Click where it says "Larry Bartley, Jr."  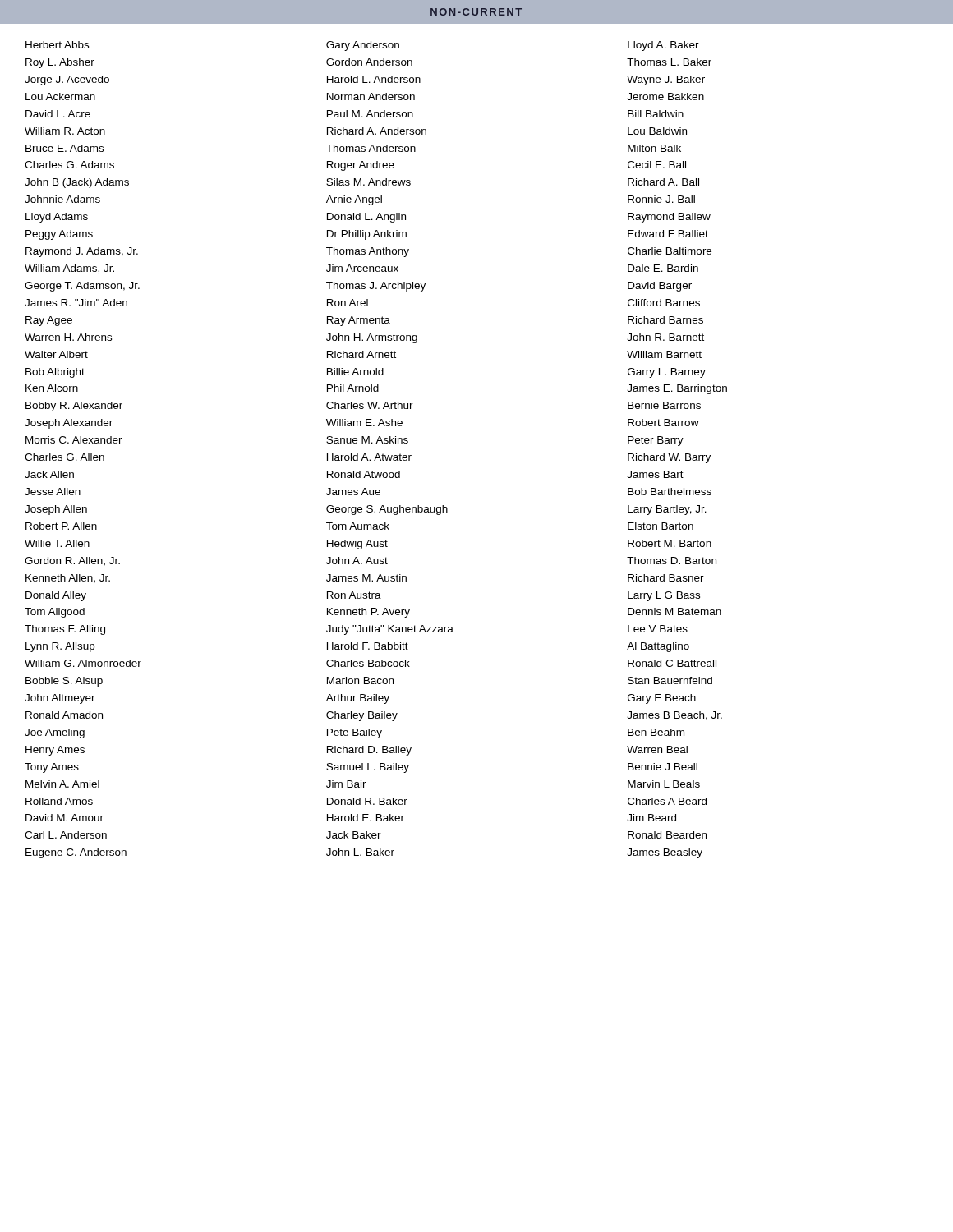point(667,509)
